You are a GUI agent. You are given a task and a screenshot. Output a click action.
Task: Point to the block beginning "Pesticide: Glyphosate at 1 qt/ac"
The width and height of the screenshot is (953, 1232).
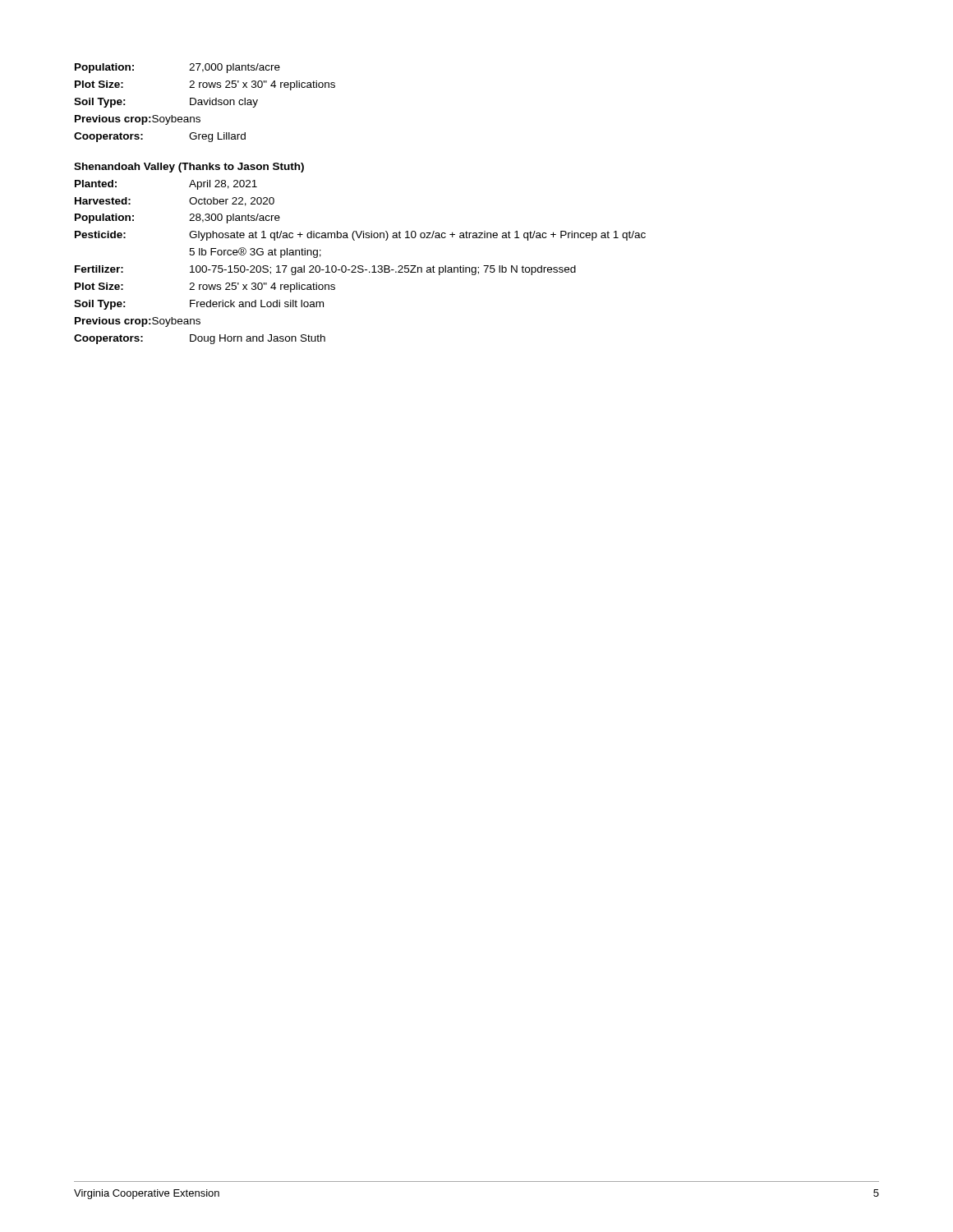[476, 244]
